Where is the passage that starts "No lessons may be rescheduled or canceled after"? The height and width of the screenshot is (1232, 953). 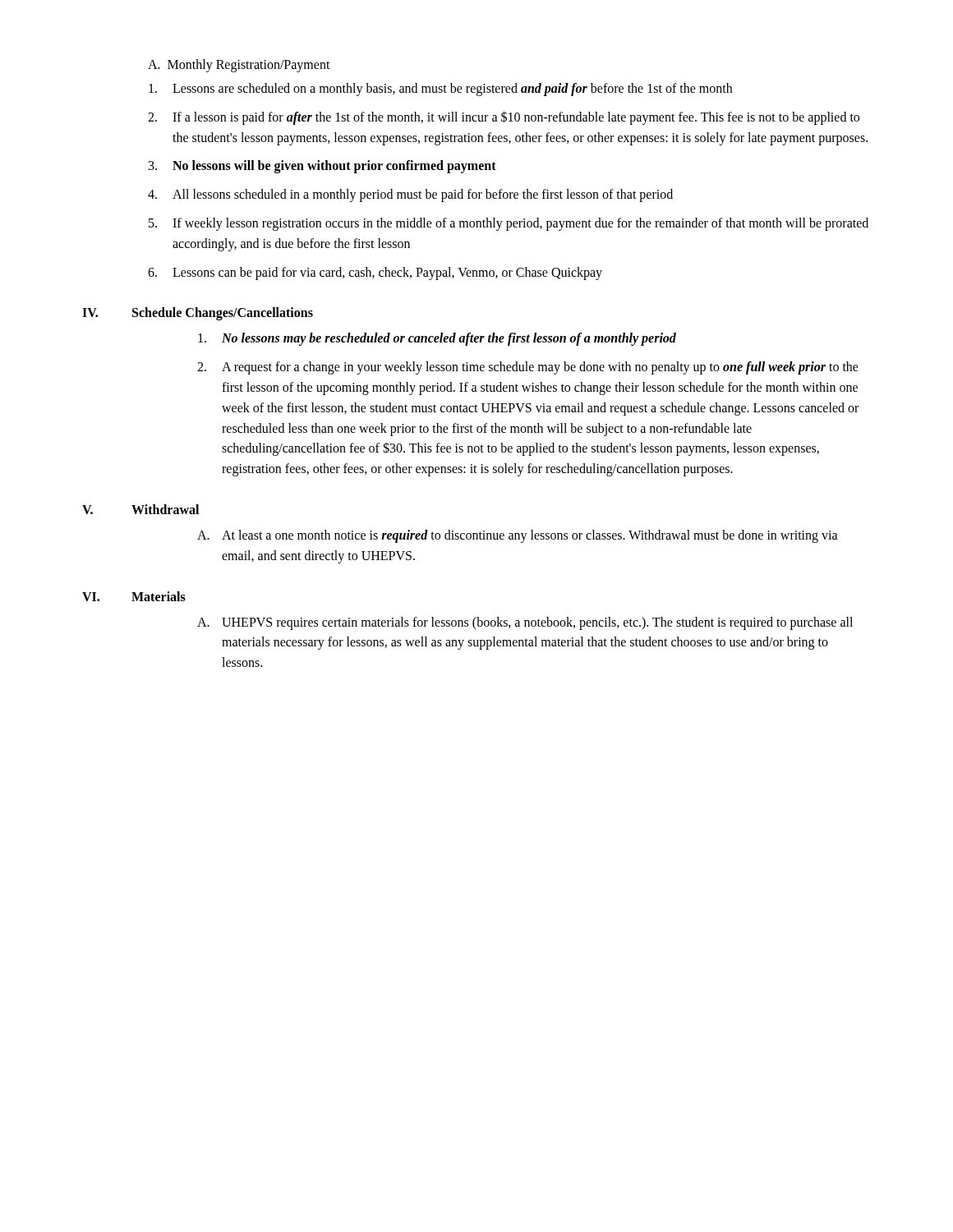(534, 339)
